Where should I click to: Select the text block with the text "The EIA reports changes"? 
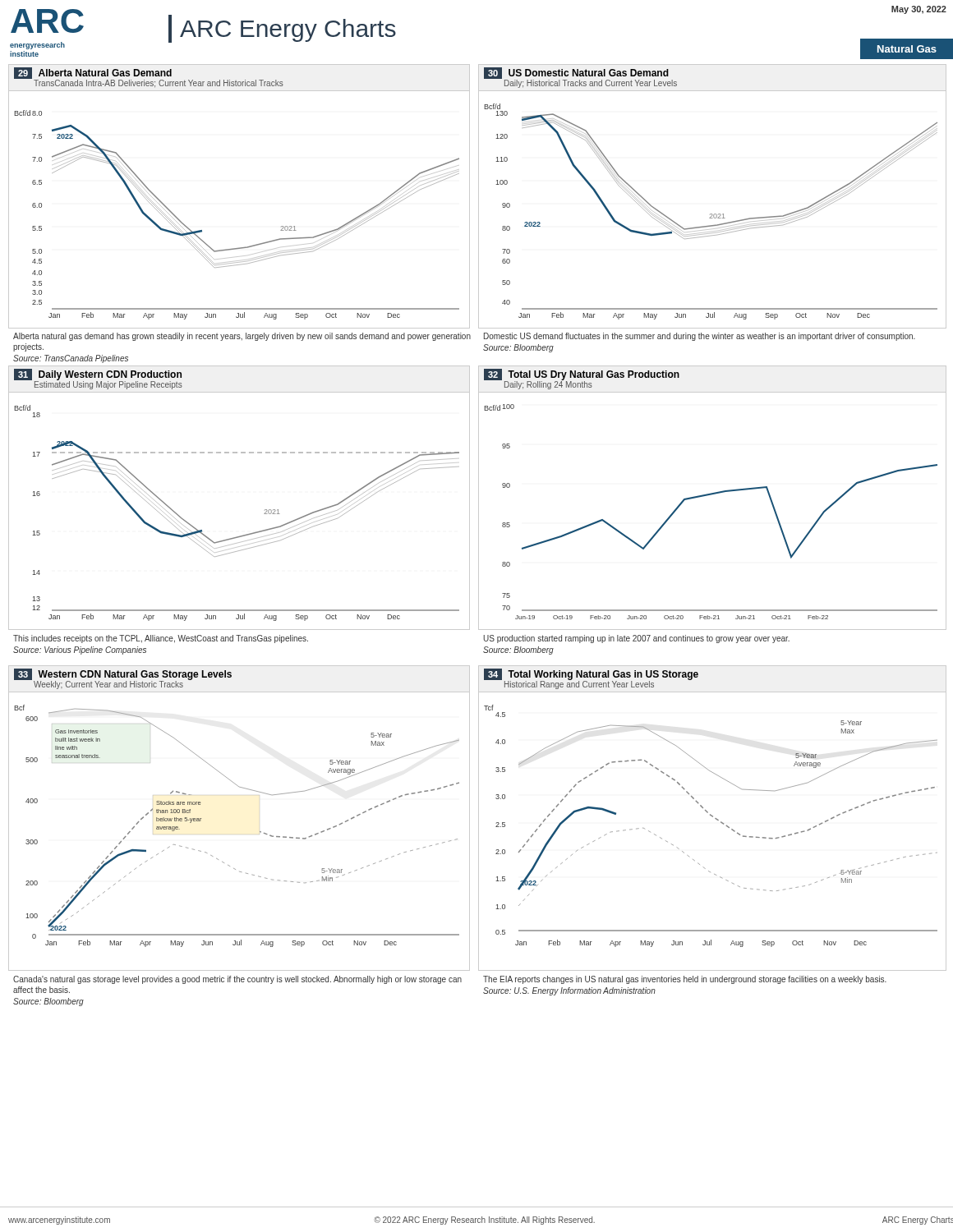(x=716, y=985)
